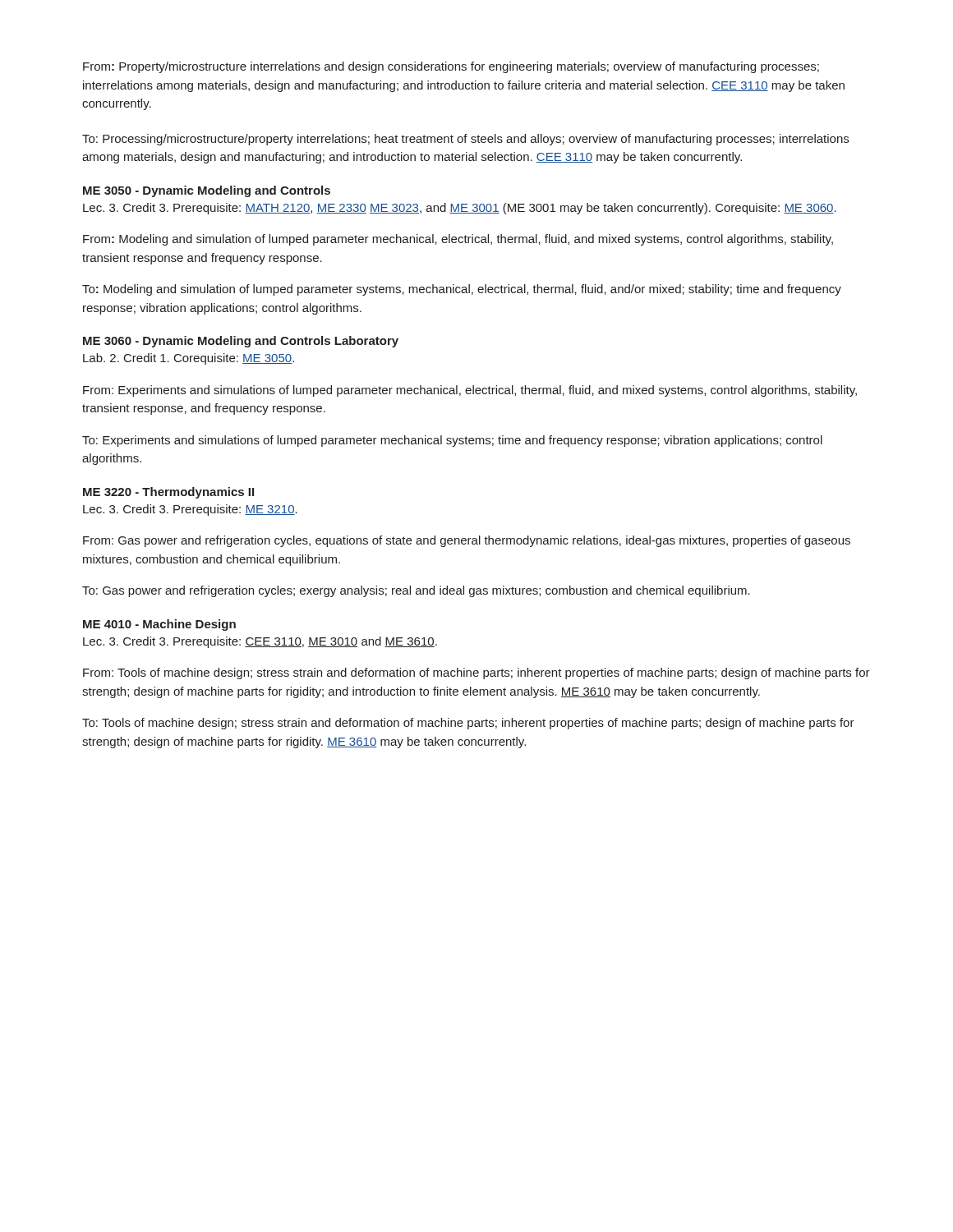This screenshot has height=1232, width=953.
Task: Navigate to the text block starting "To: Modeling and simulation"
Action: [476, 299]
